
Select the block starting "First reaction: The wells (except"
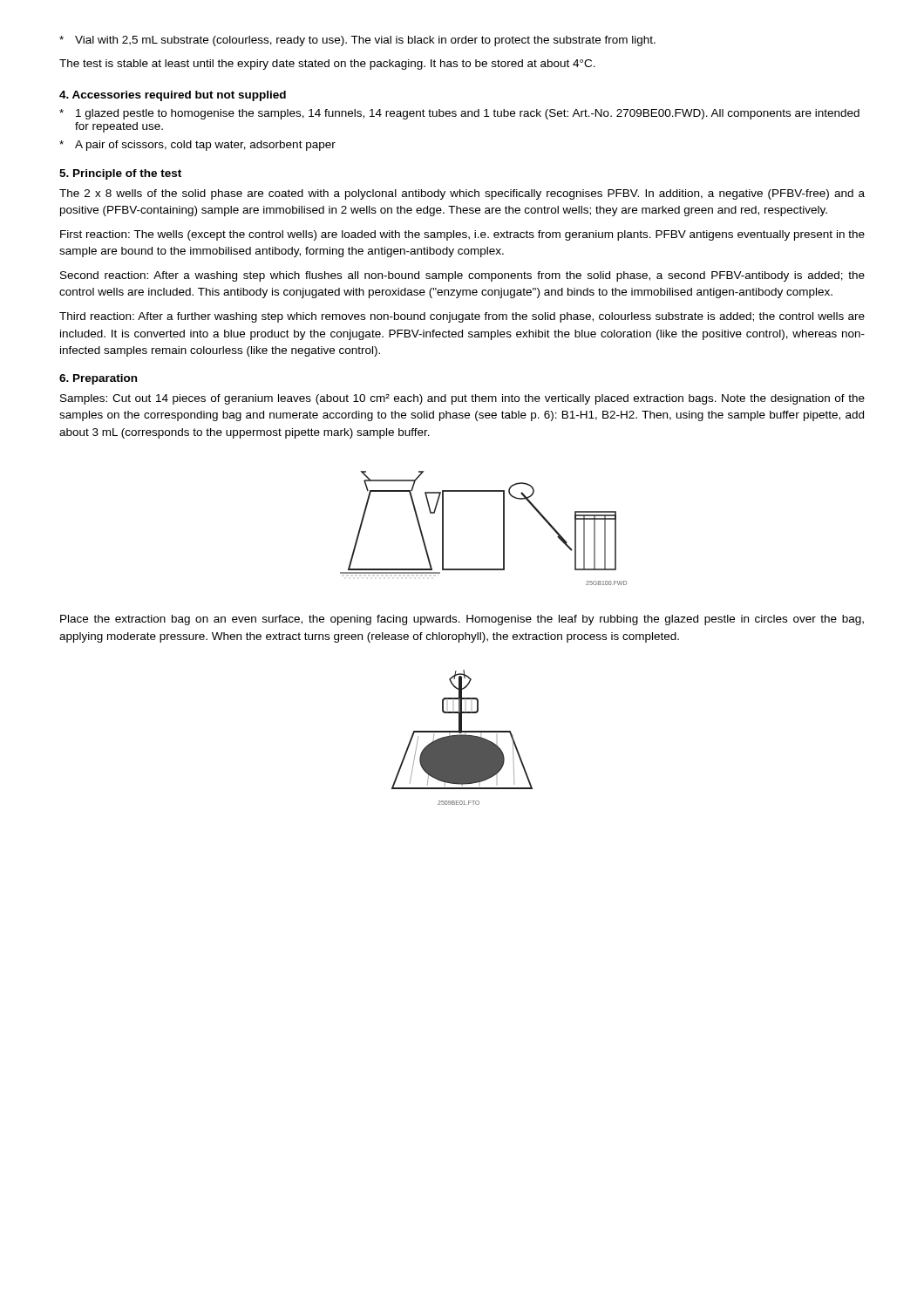(x=462, y=243)
